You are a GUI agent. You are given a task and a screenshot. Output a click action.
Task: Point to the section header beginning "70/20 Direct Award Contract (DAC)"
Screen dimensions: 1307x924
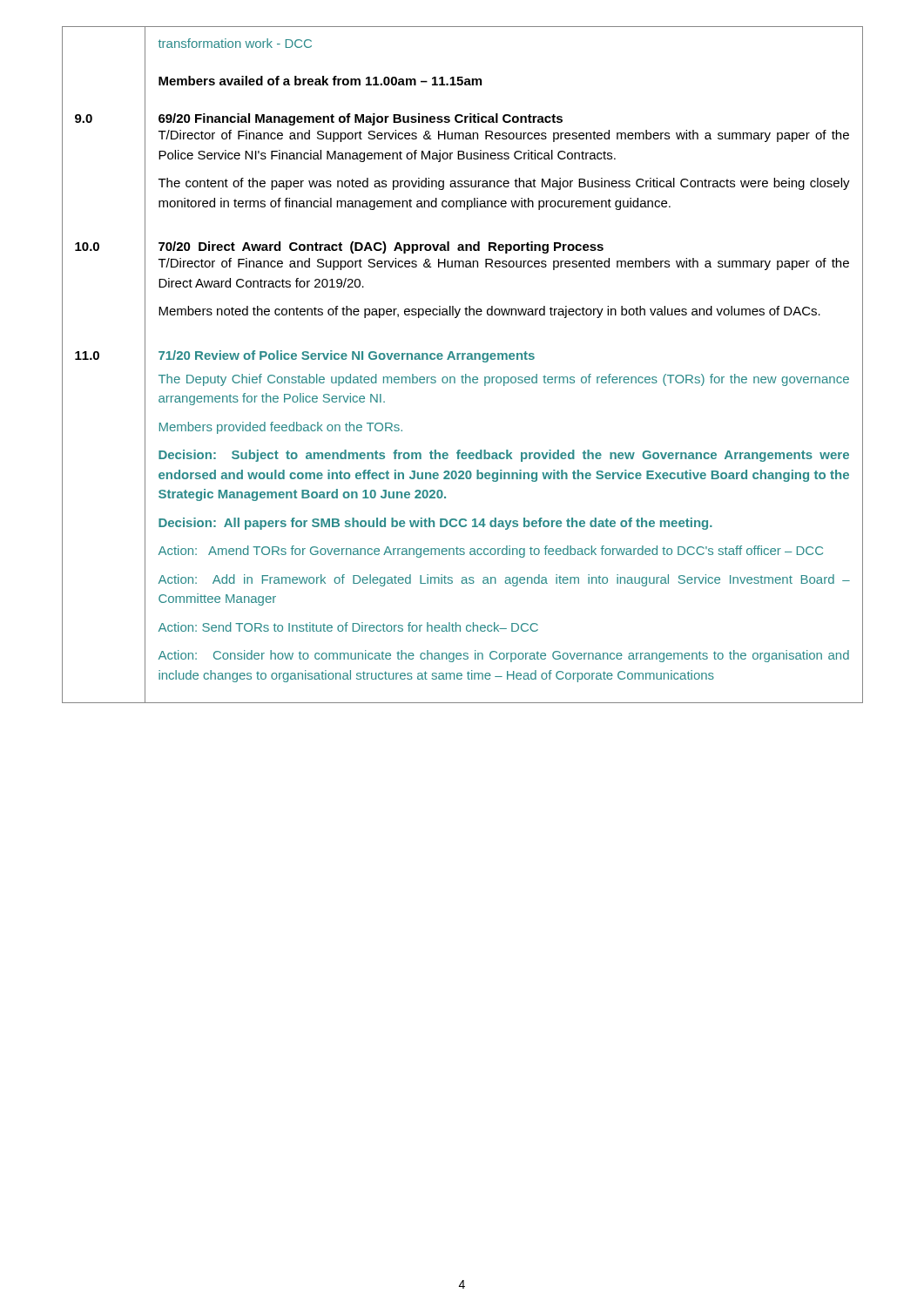[x=381, y=246]
